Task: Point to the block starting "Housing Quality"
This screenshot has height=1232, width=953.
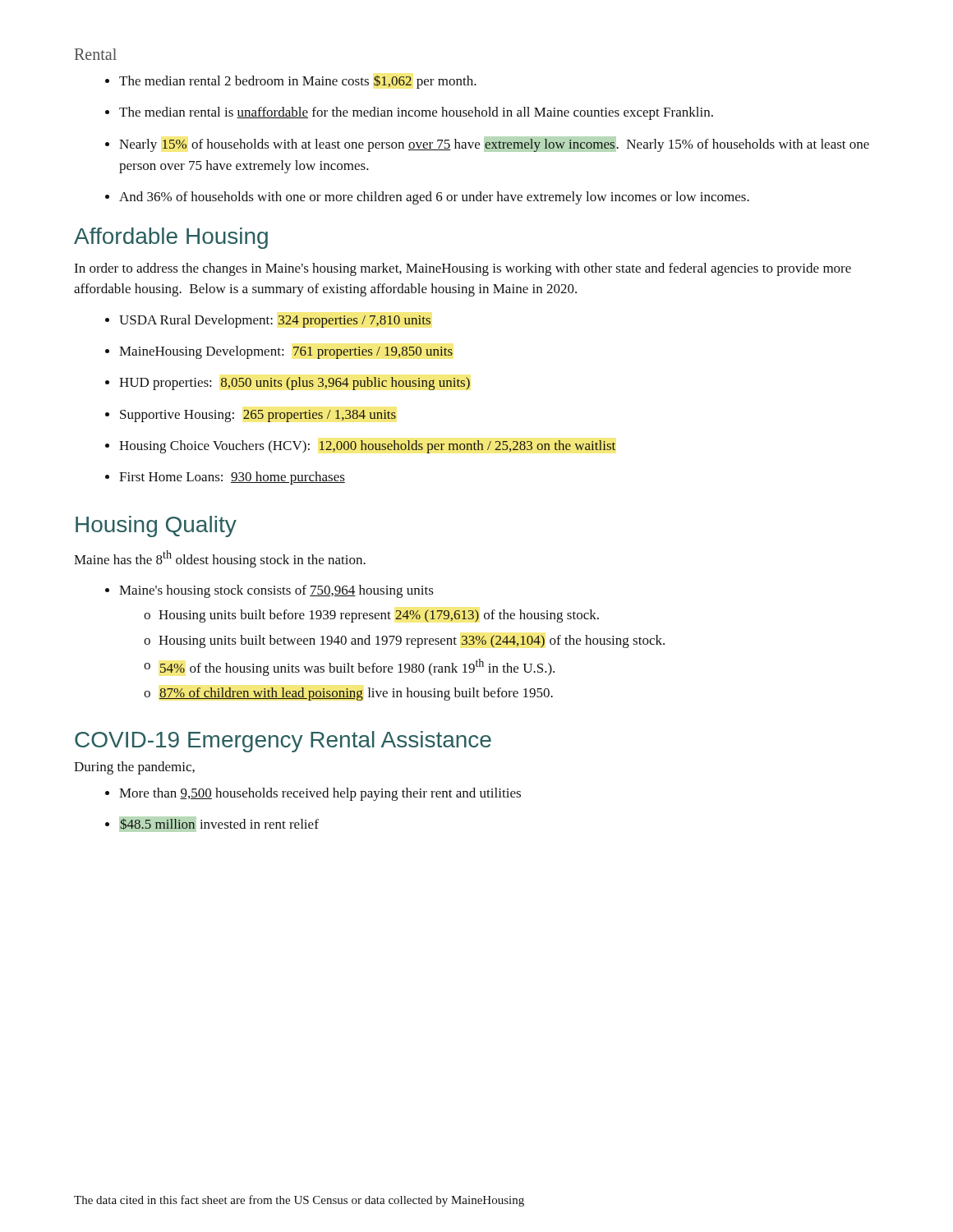Action: click(x=155, y=524)
